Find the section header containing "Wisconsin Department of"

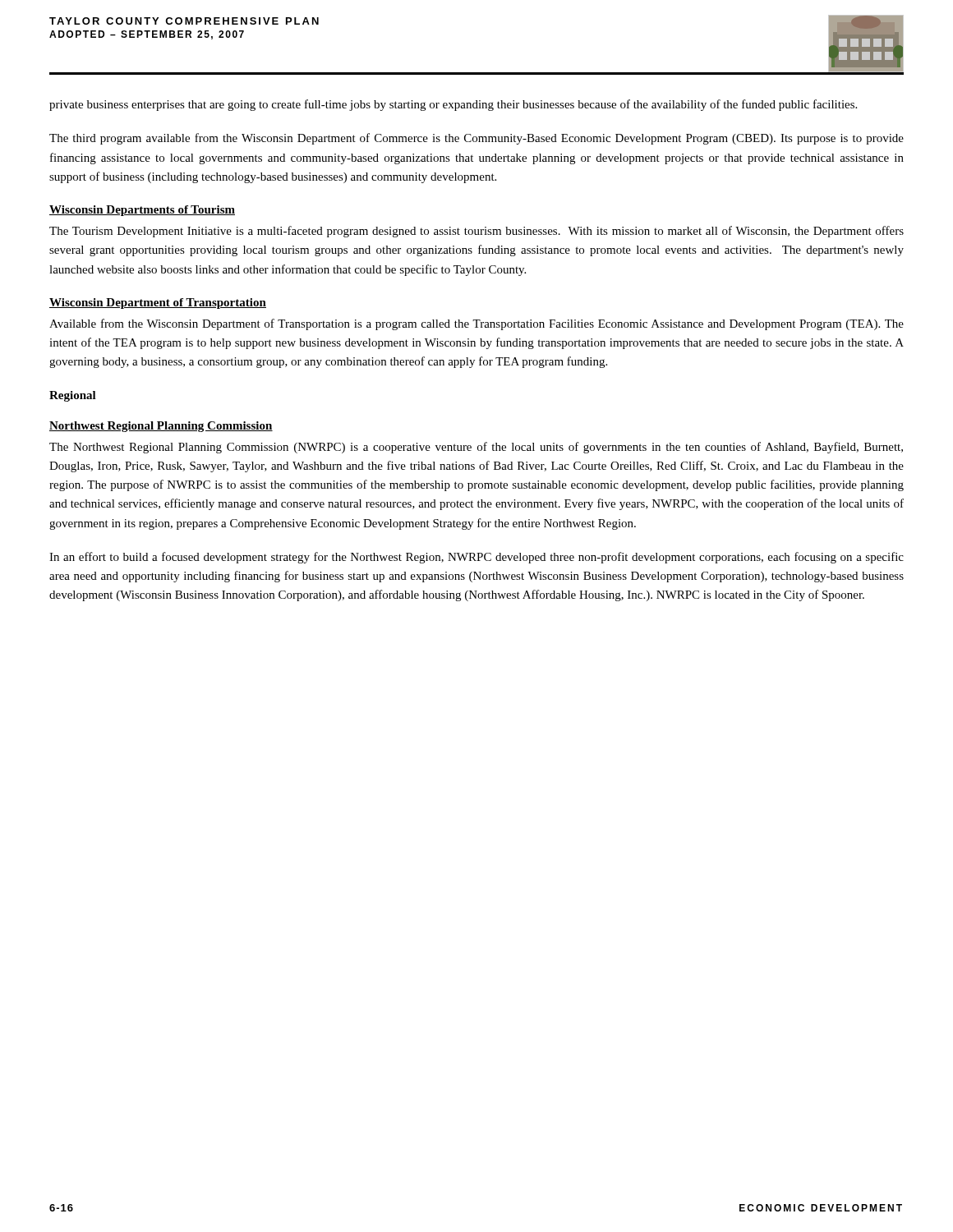coord(158,302)
